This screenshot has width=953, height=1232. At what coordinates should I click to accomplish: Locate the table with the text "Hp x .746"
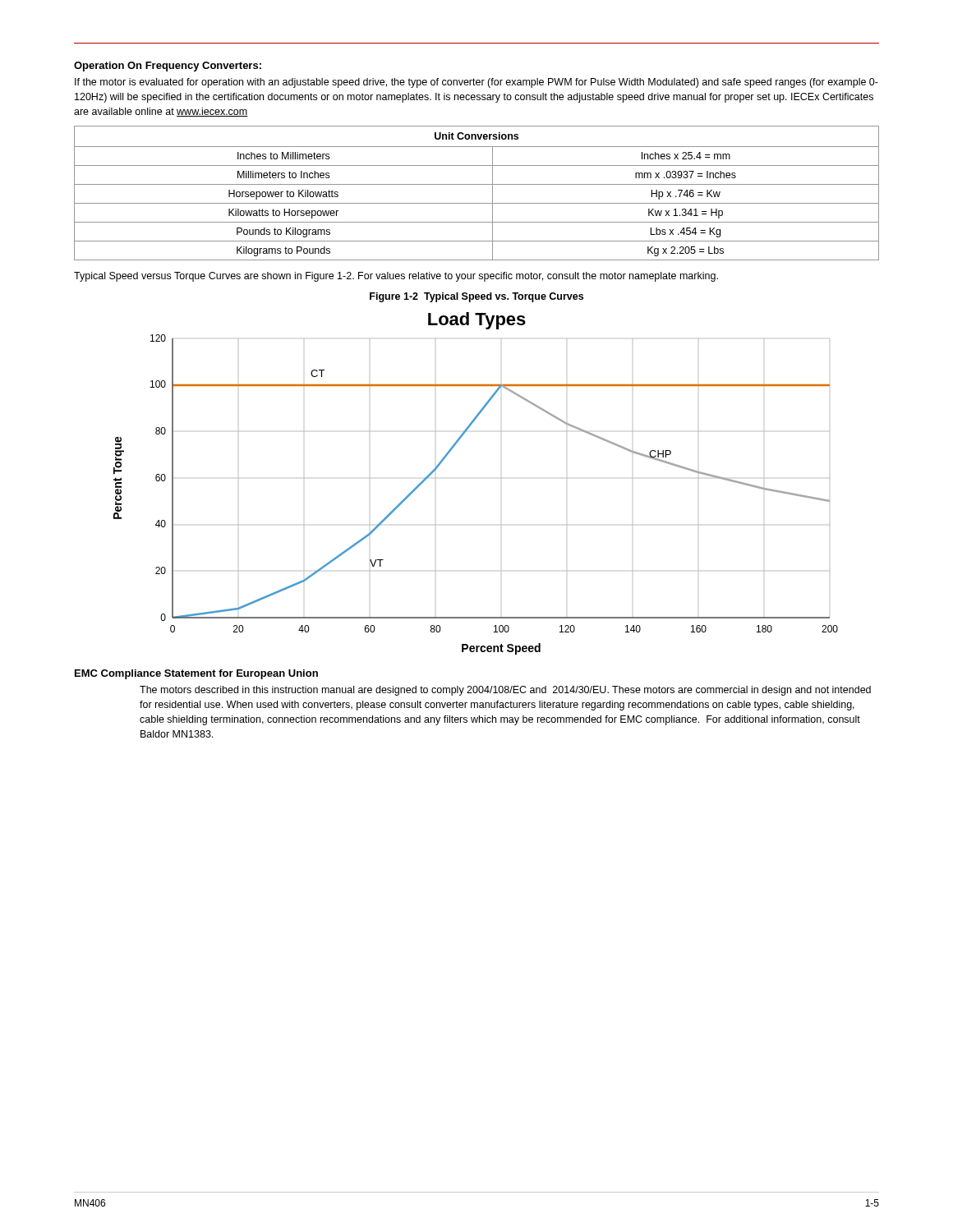[476, 193]
